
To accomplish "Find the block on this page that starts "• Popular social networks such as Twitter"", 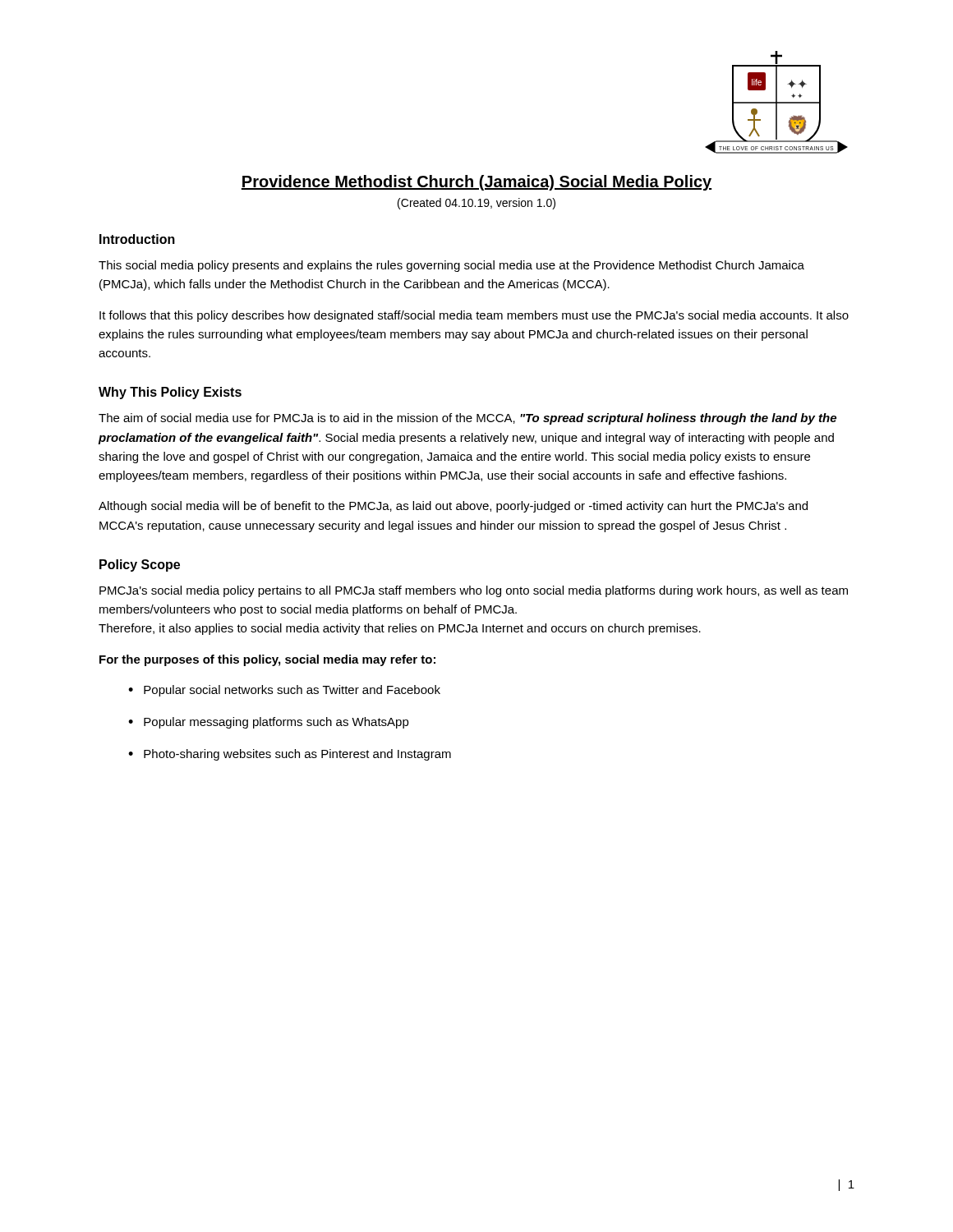I will 284,690.
